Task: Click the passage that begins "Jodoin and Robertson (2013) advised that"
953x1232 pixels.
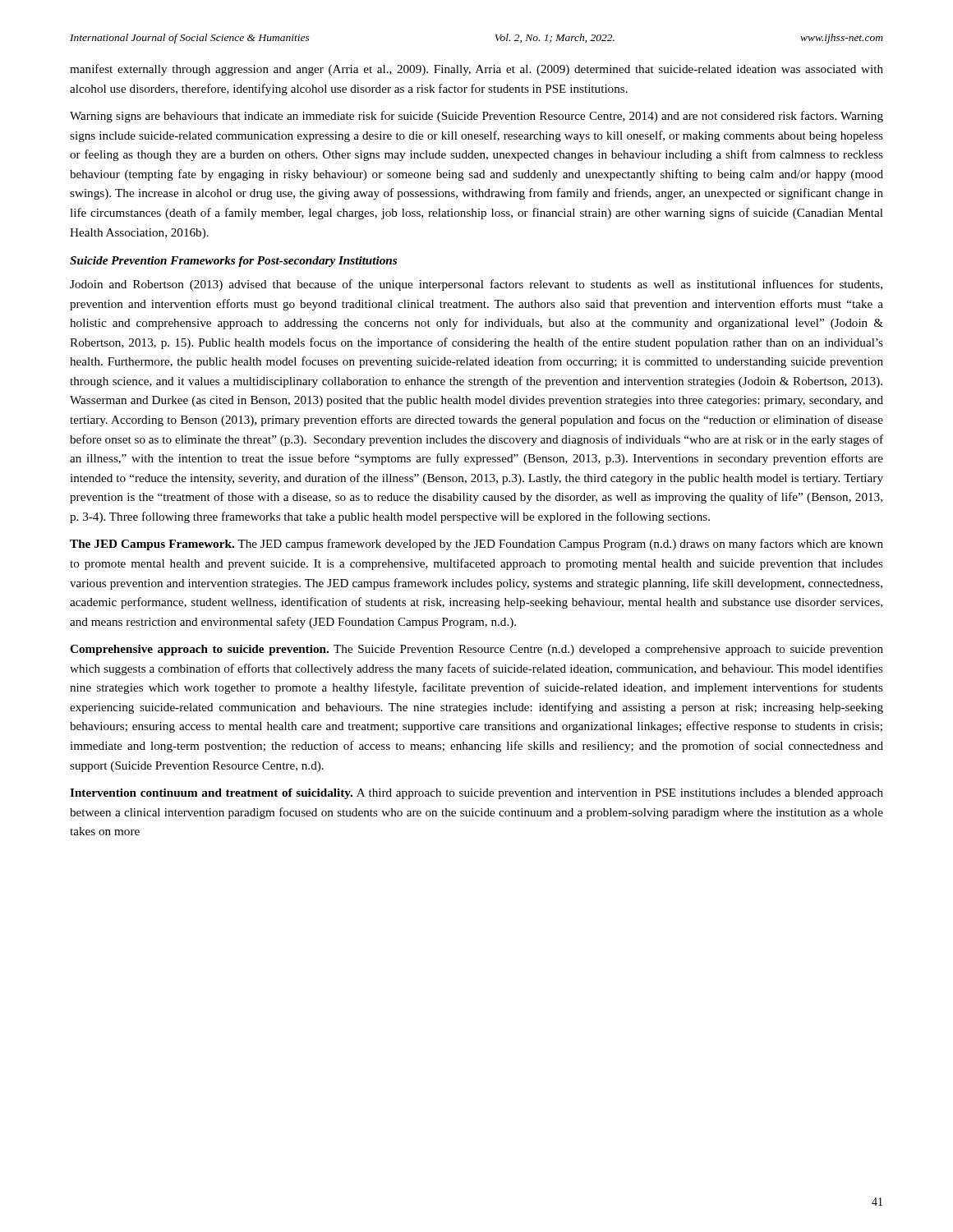Action: coord(476,400)
